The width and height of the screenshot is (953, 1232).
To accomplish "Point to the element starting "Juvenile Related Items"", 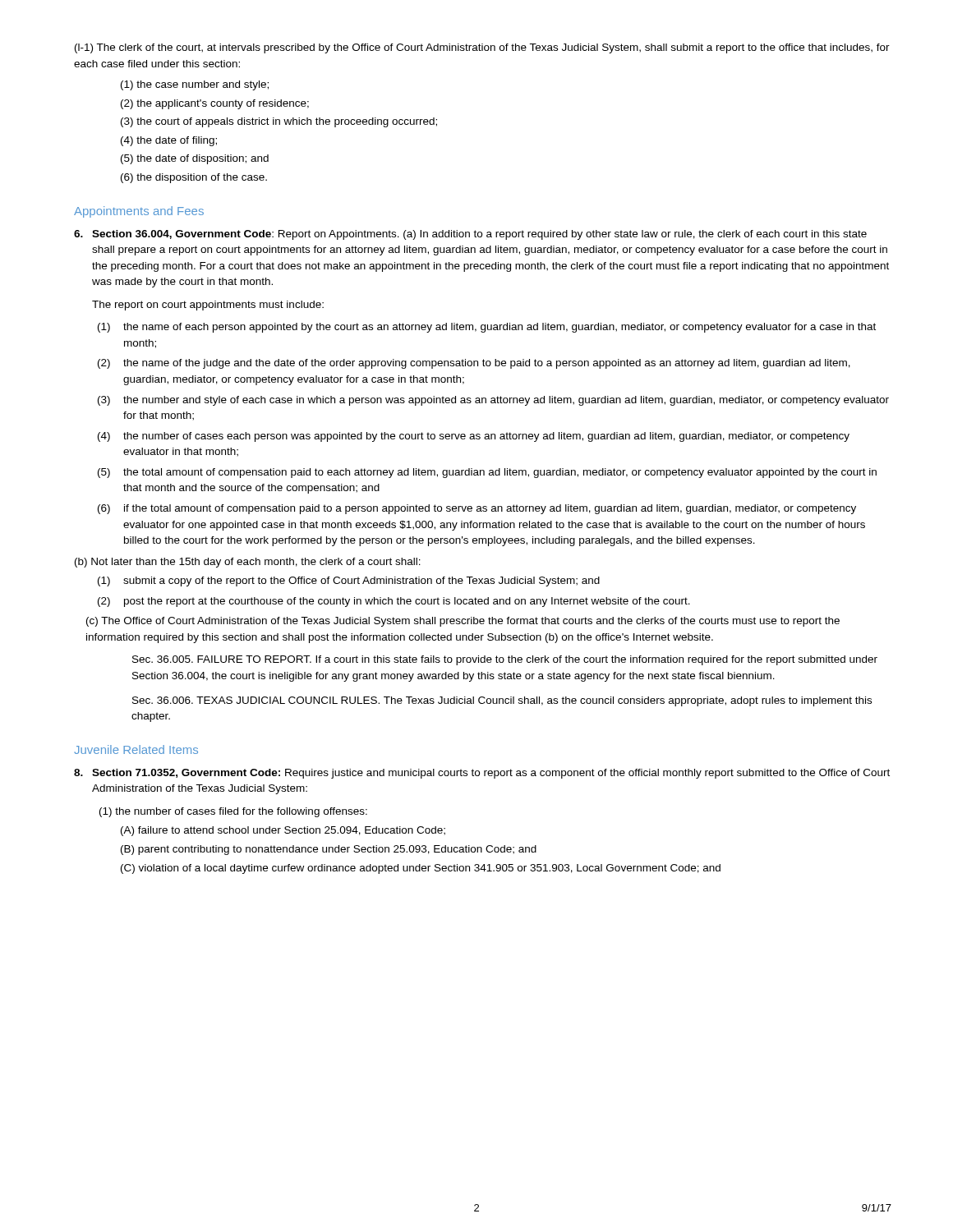I will click(x=136, y=749).
